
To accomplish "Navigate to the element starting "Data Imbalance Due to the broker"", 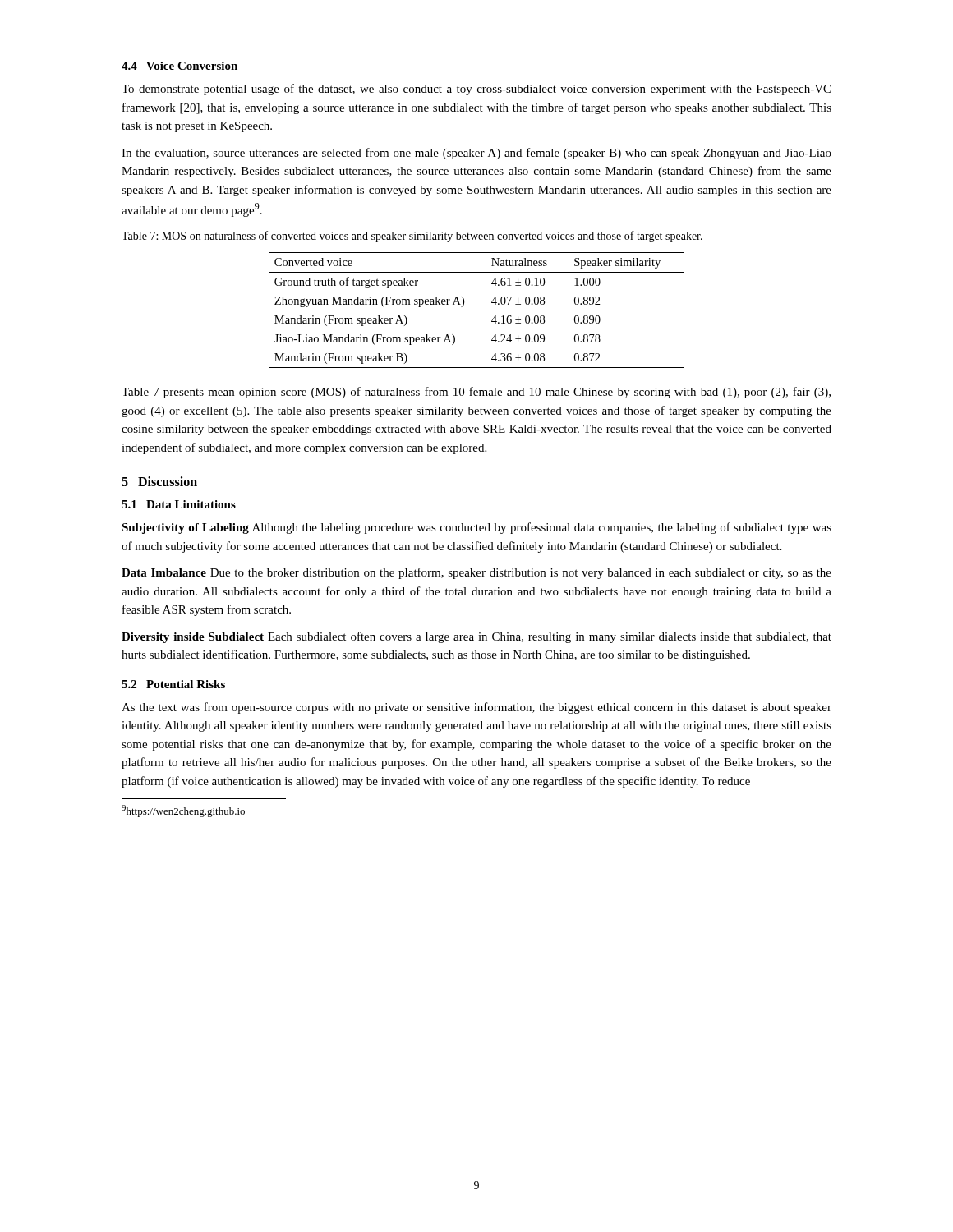I will tap(476, 591).
